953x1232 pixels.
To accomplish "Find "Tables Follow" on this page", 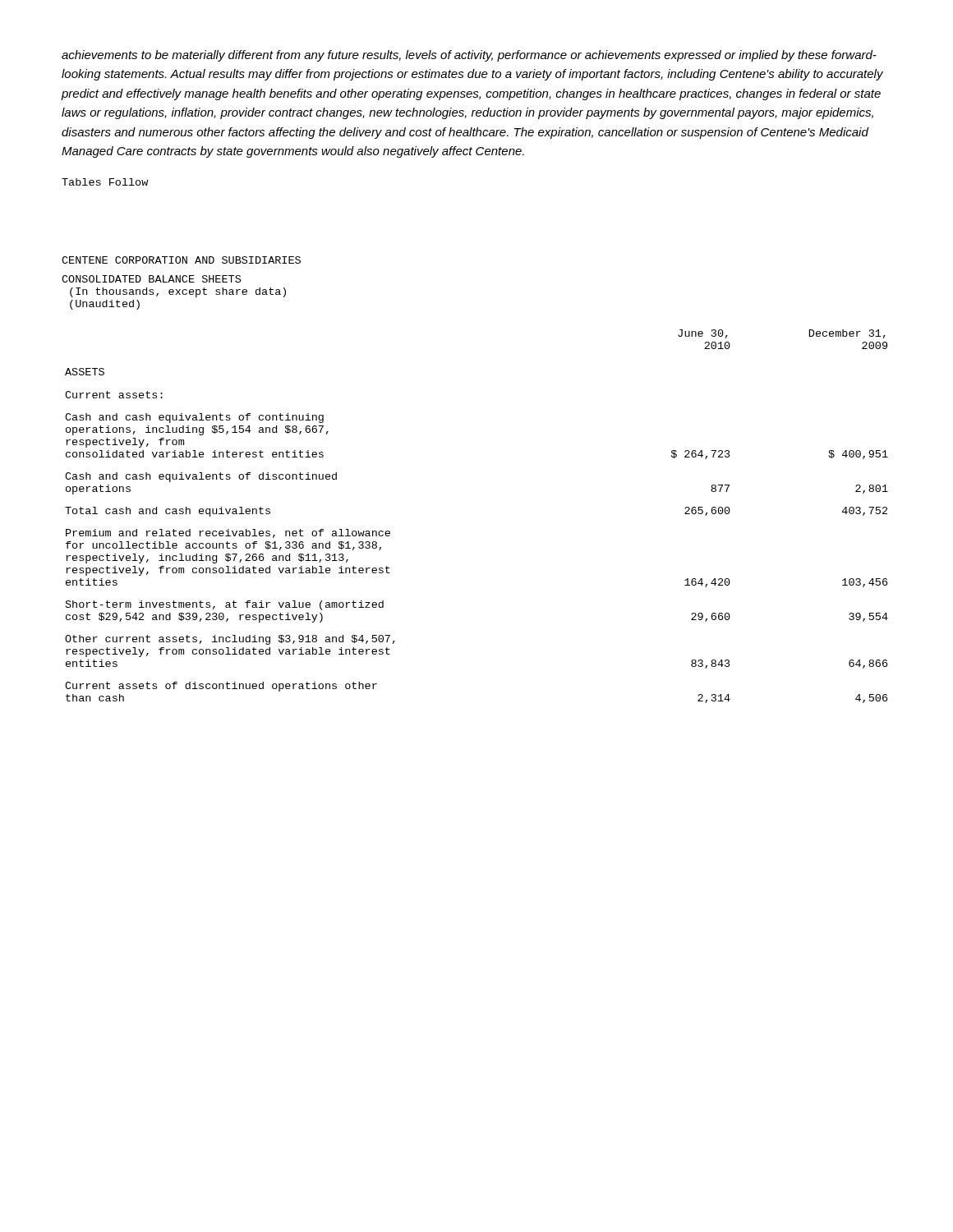I will coord(105,183).
